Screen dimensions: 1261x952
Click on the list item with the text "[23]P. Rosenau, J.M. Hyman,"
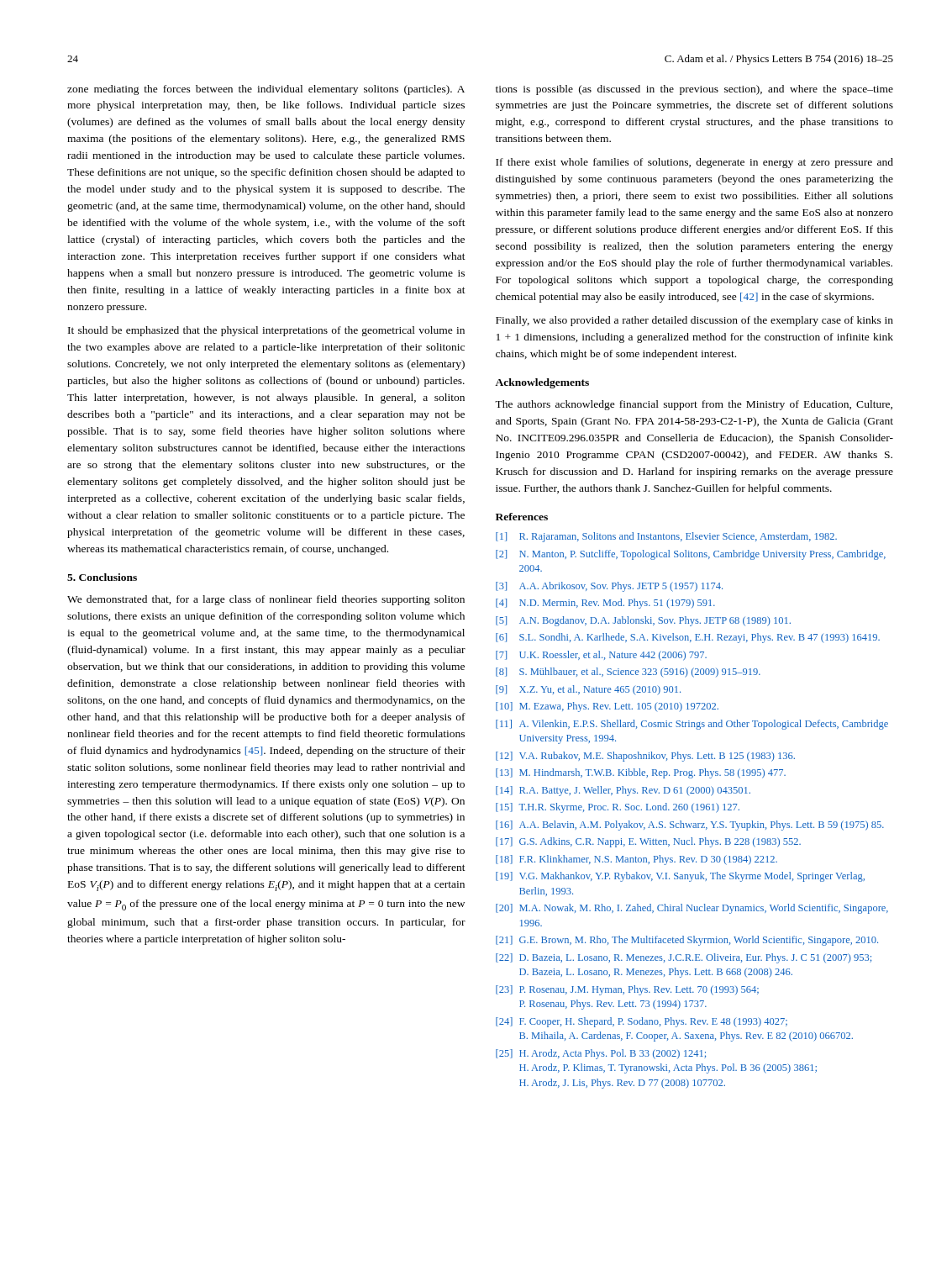[627, 997]
